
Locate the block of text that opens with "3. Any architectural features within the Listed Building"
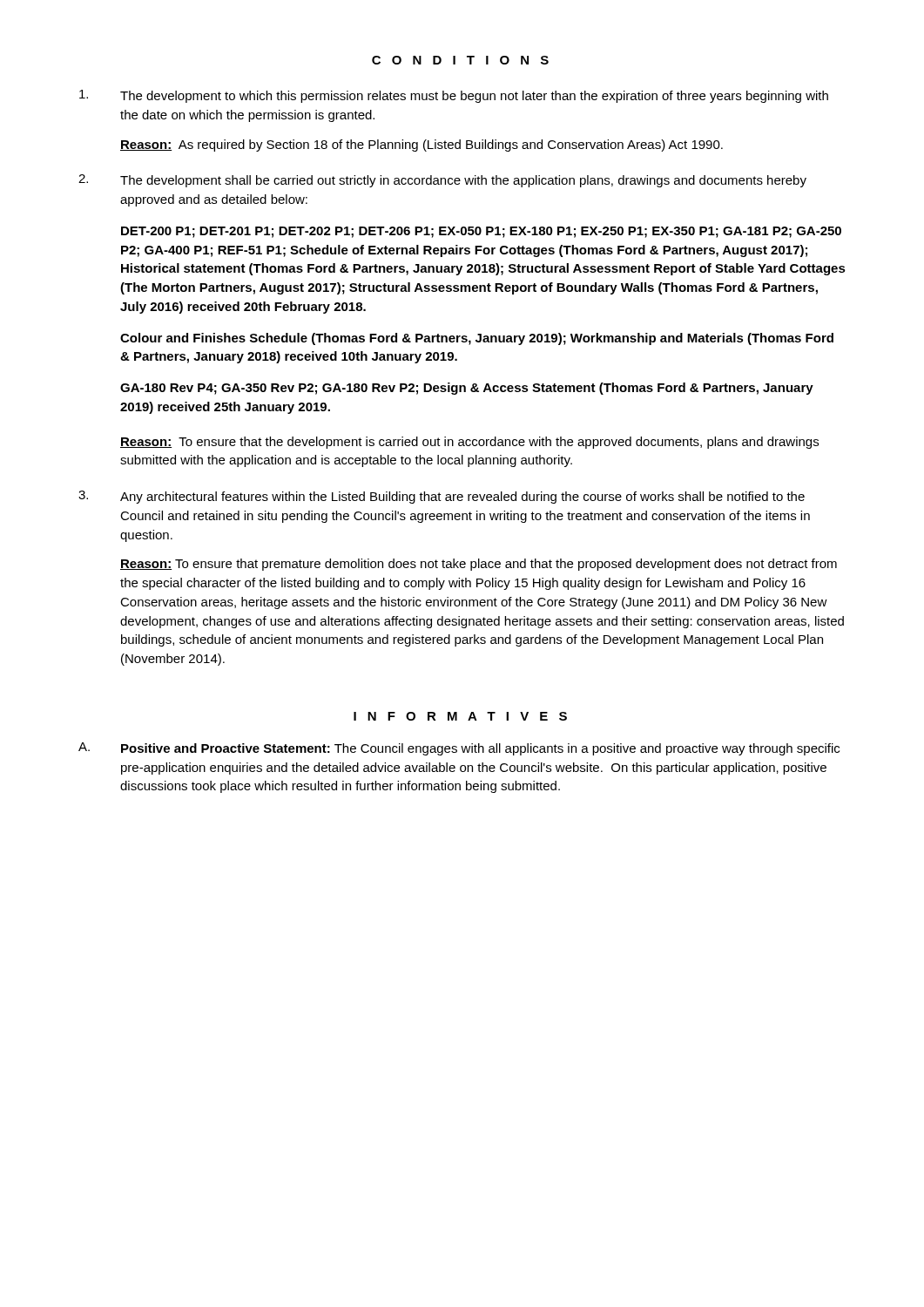tap(462, 585)
